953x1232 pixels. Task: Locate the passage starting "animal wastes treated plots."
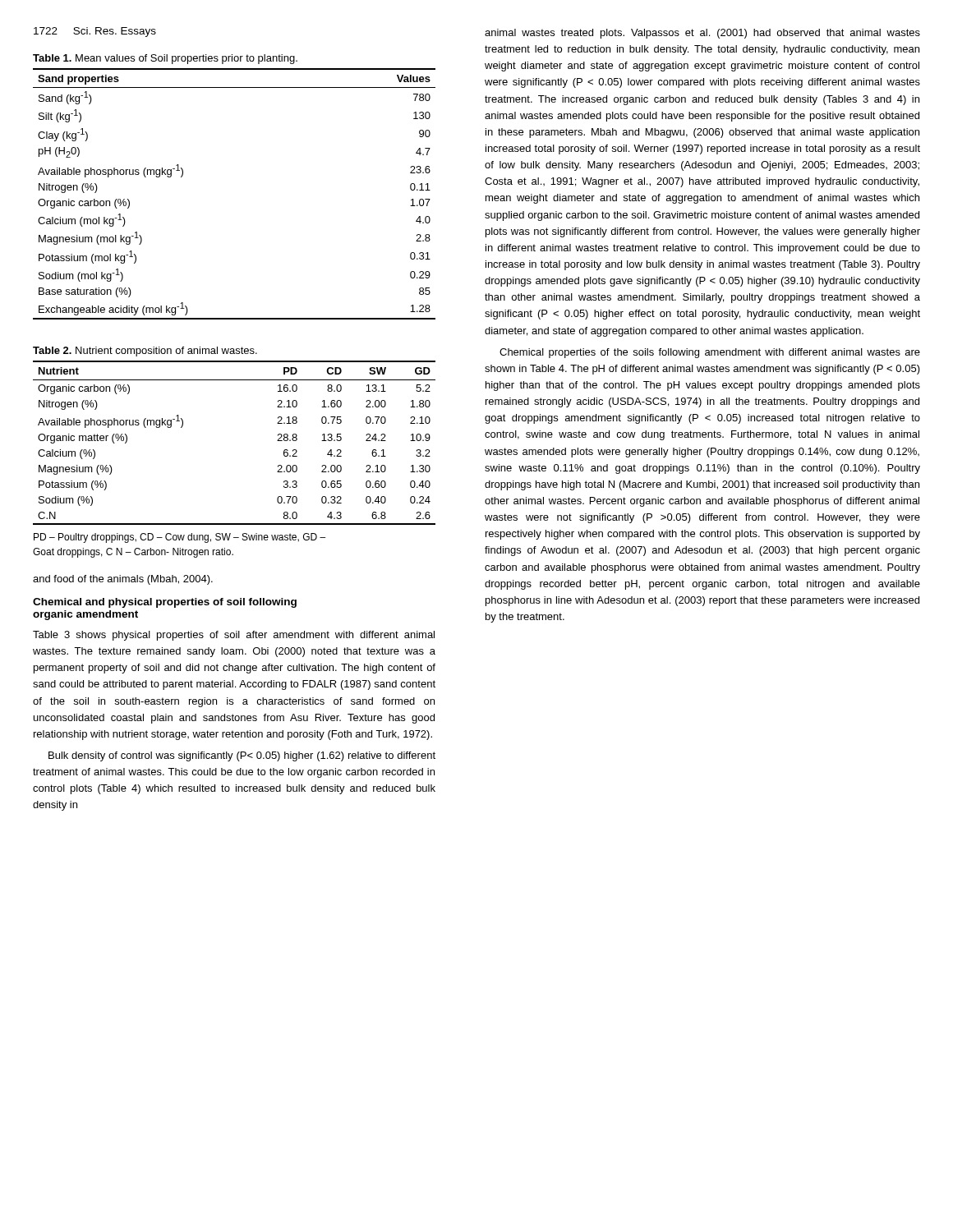click(x=702, y=325)
